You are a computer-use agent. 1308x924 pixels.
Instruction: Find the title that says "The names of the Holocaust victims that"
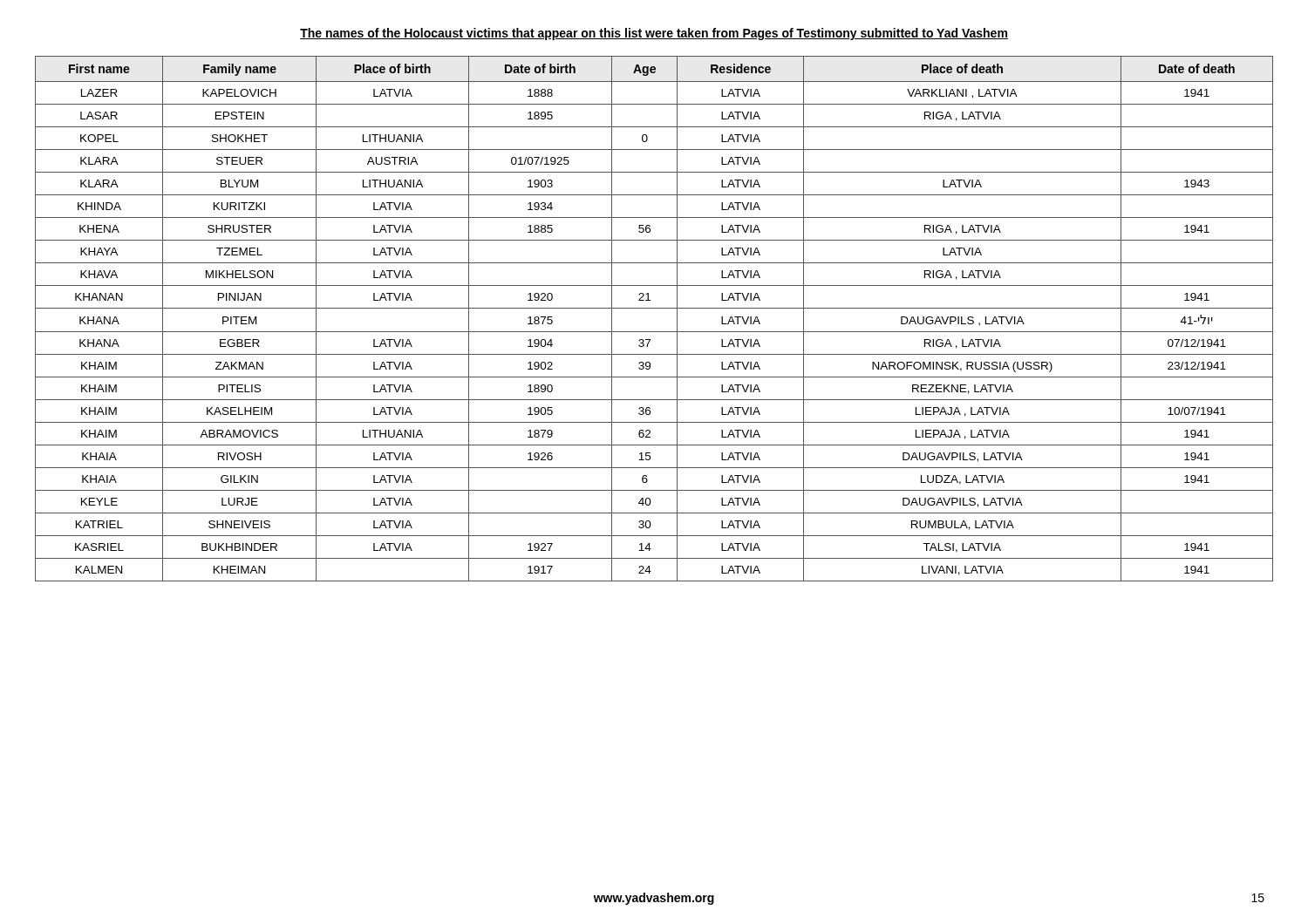(x=654, y=33)
